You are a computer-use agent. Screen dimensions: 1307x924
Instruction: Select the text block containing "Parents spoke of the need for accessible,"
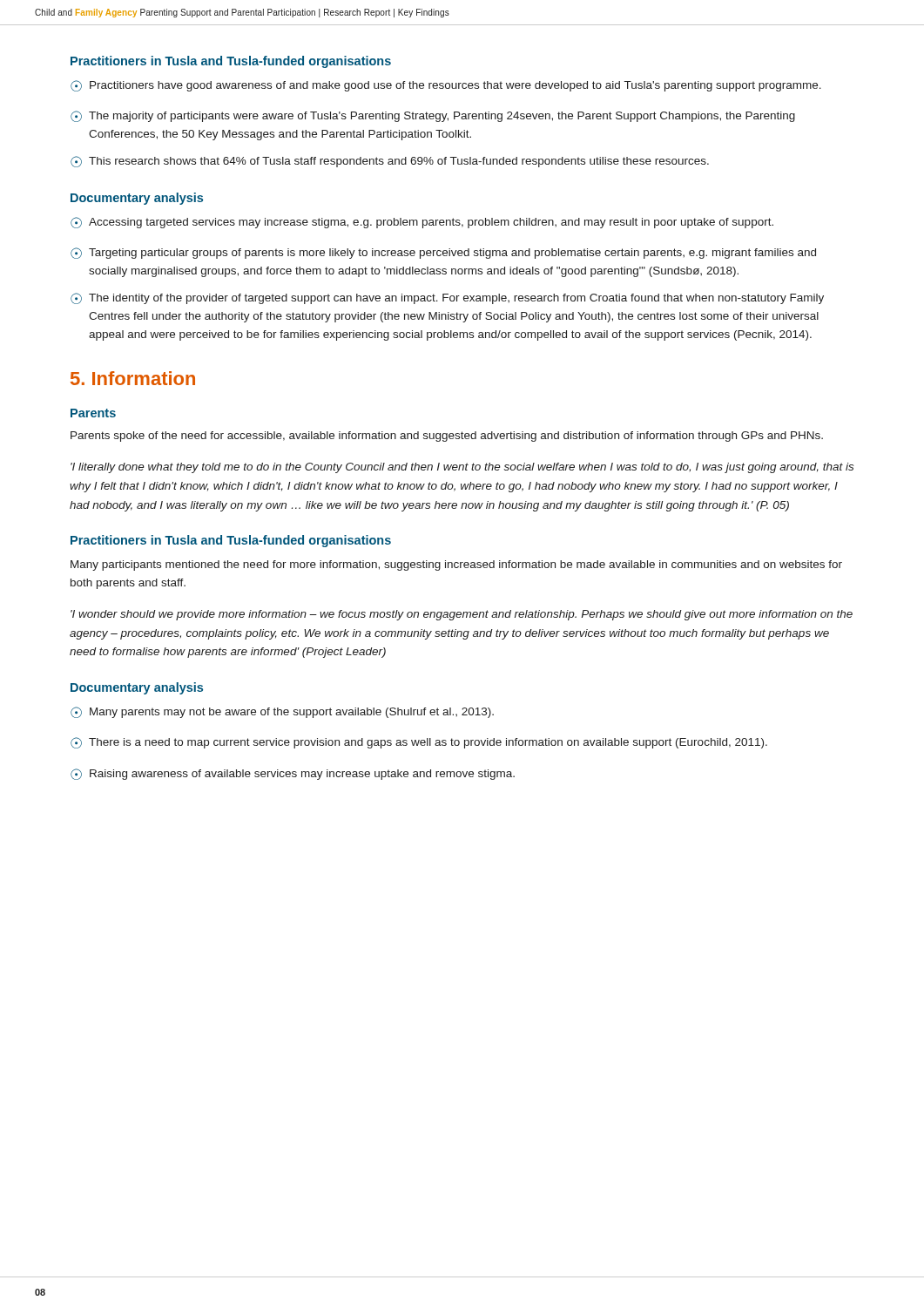tap(447, 436)
